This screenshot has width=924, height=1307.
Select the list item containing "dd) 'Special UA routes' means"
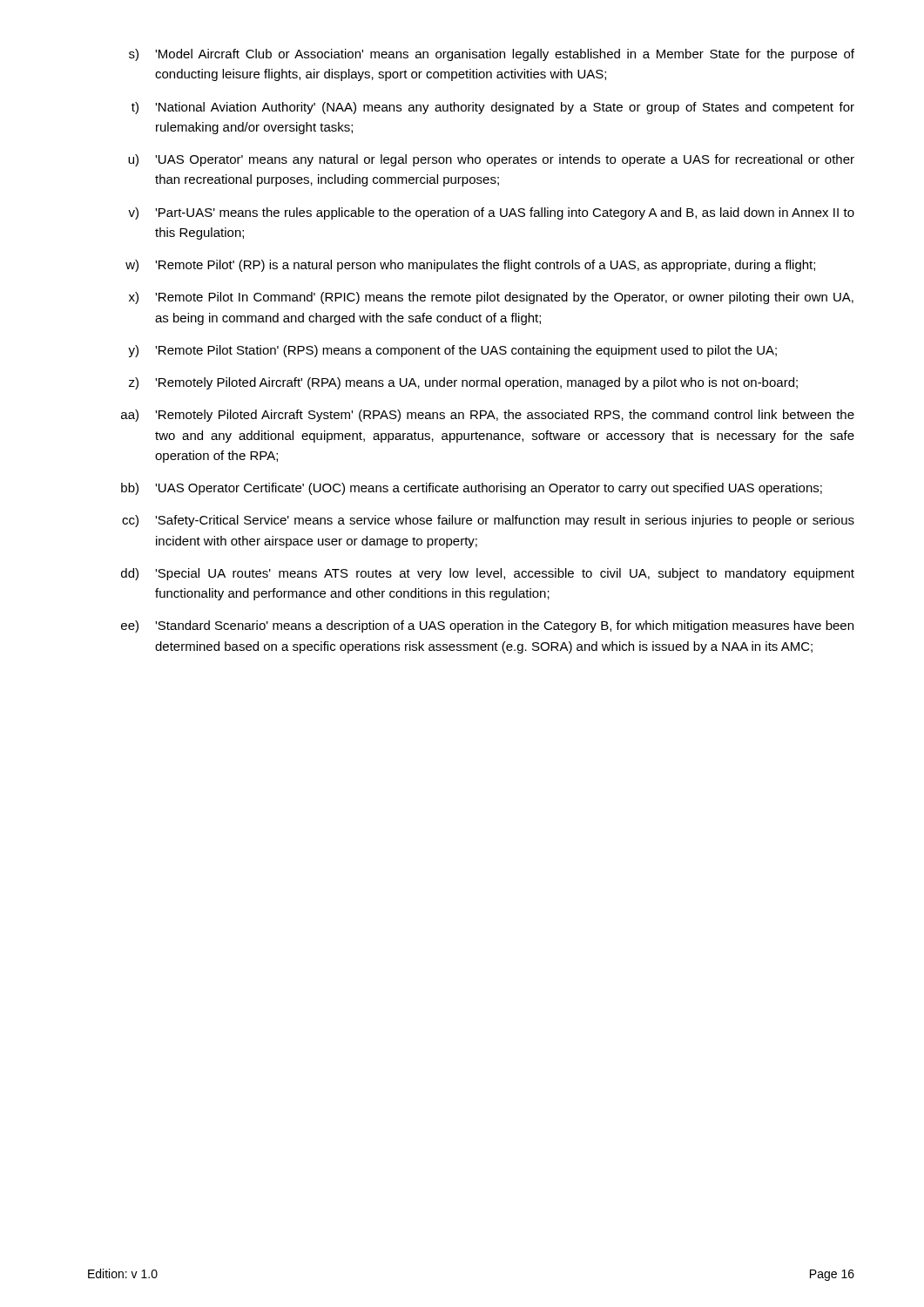point(471,583)
